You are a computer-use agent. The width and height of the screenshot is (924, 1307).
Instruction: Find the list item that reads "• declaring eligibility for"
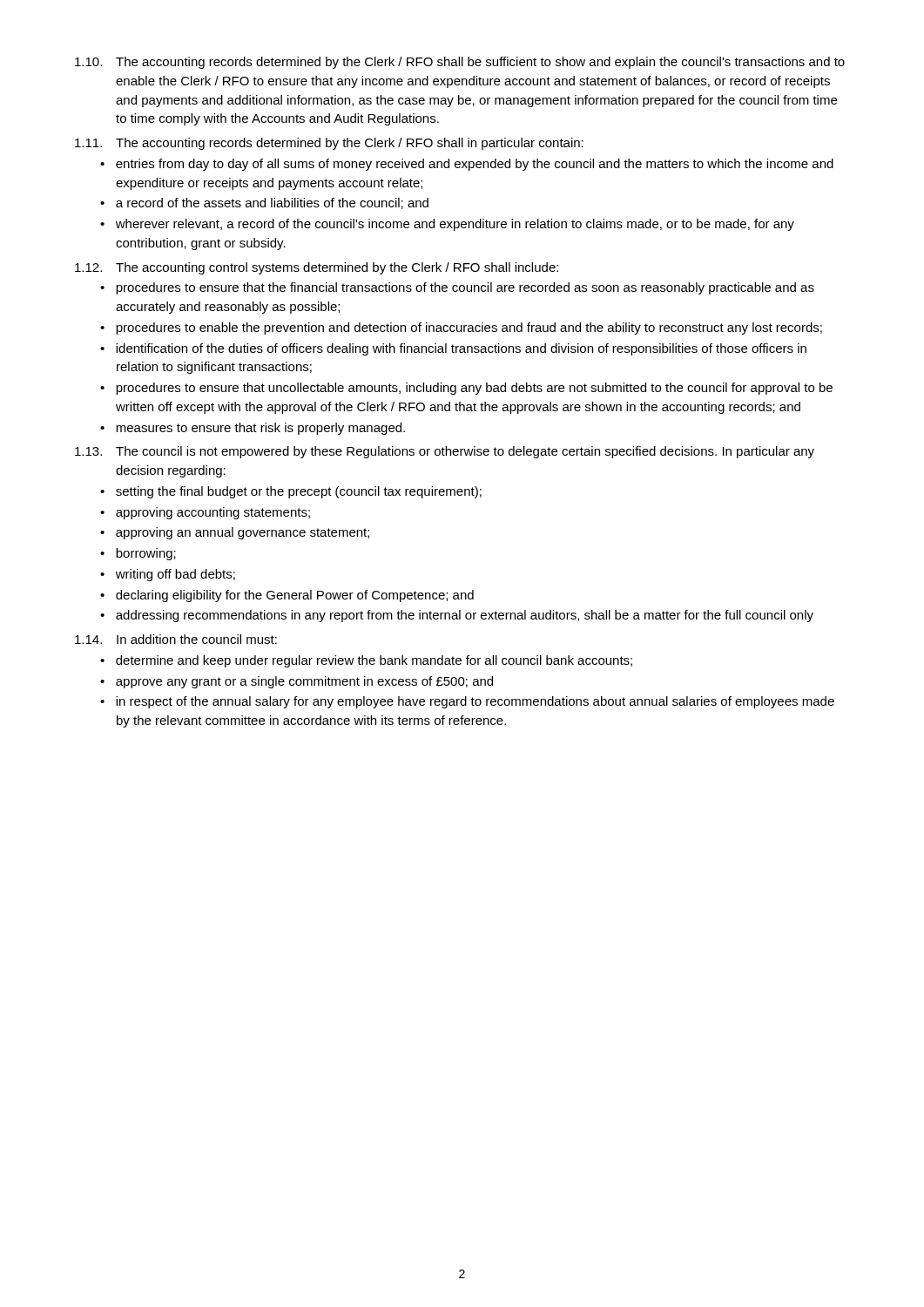[287, 594]
